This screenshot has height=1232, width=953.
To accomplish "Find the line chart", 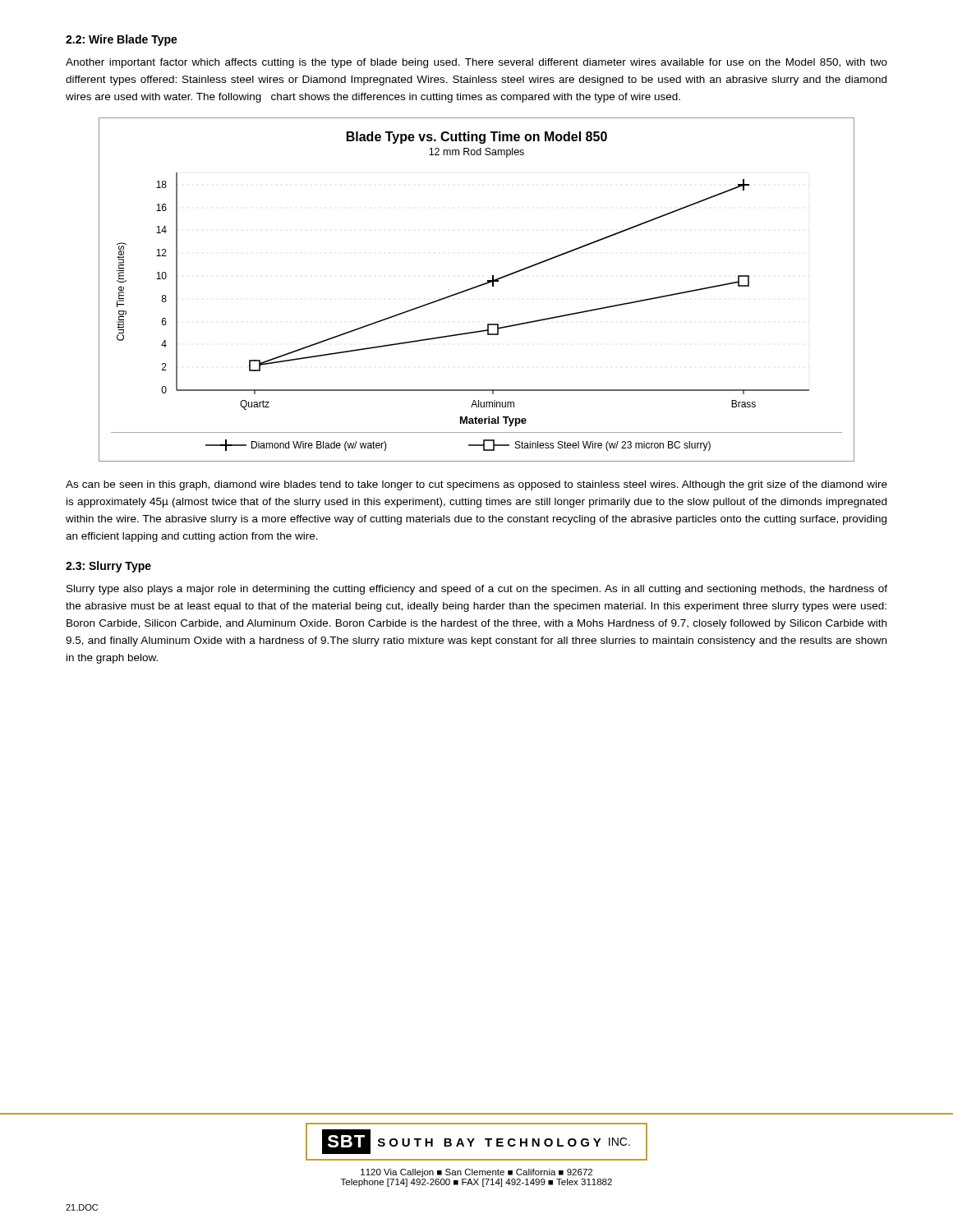I will pos(476,289).
